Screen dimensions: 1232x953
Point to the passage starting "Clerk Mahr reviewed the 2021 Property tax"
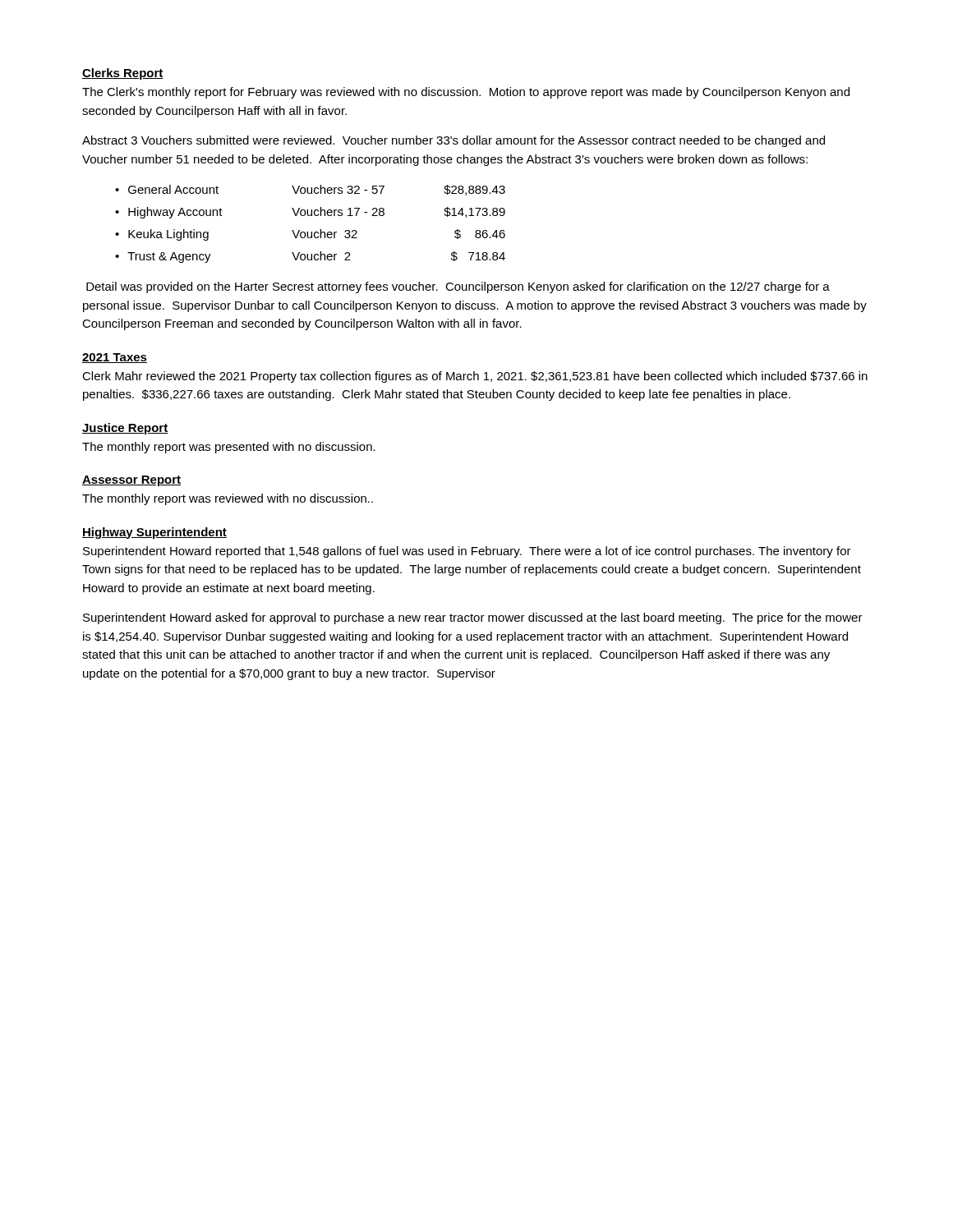coord(475,385)
